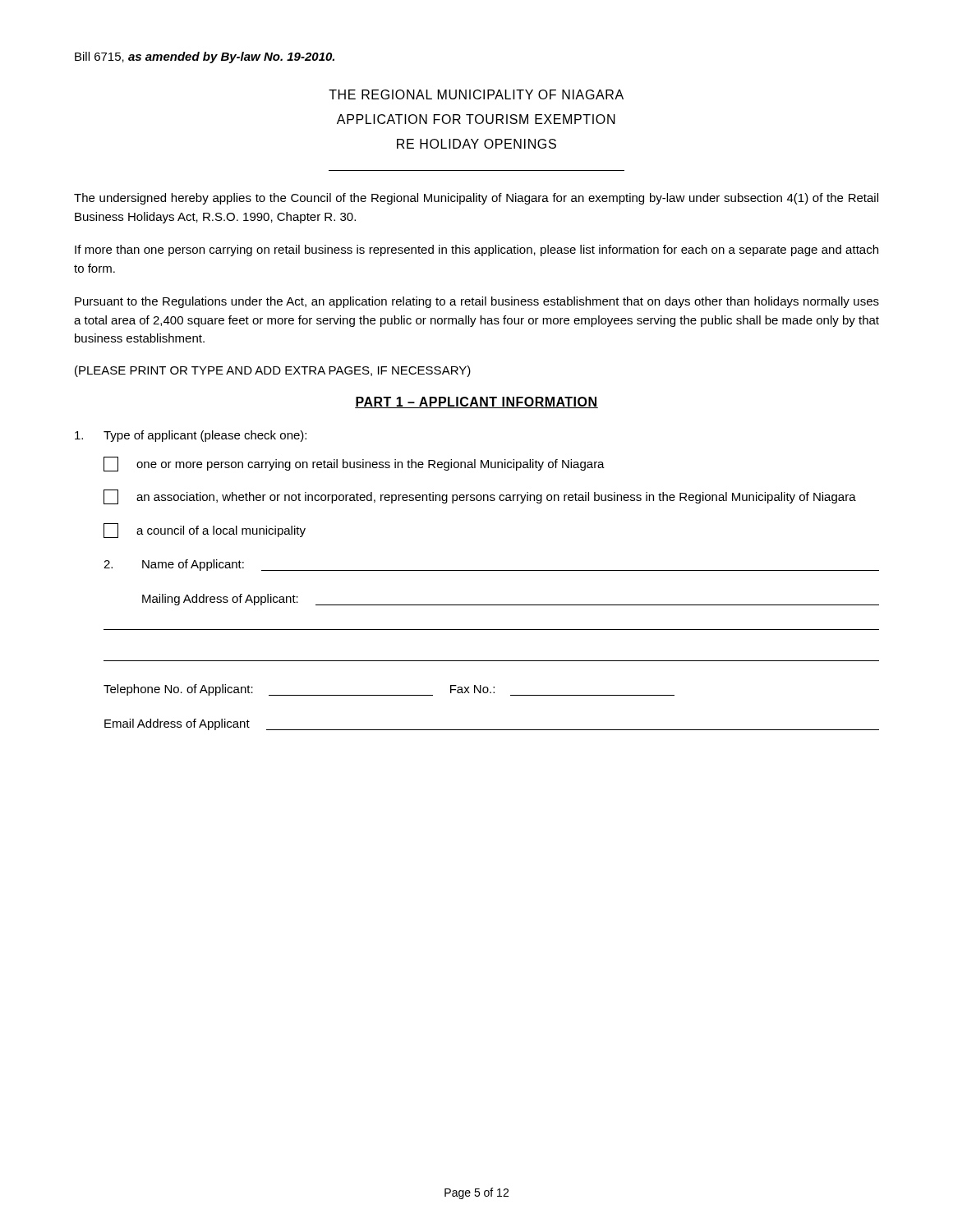This screenshot has height=1232, width=953.
Task: Locate the passage starting "PART 1 – APPLICANT INFORMATION"
Action: pos(476,402)
